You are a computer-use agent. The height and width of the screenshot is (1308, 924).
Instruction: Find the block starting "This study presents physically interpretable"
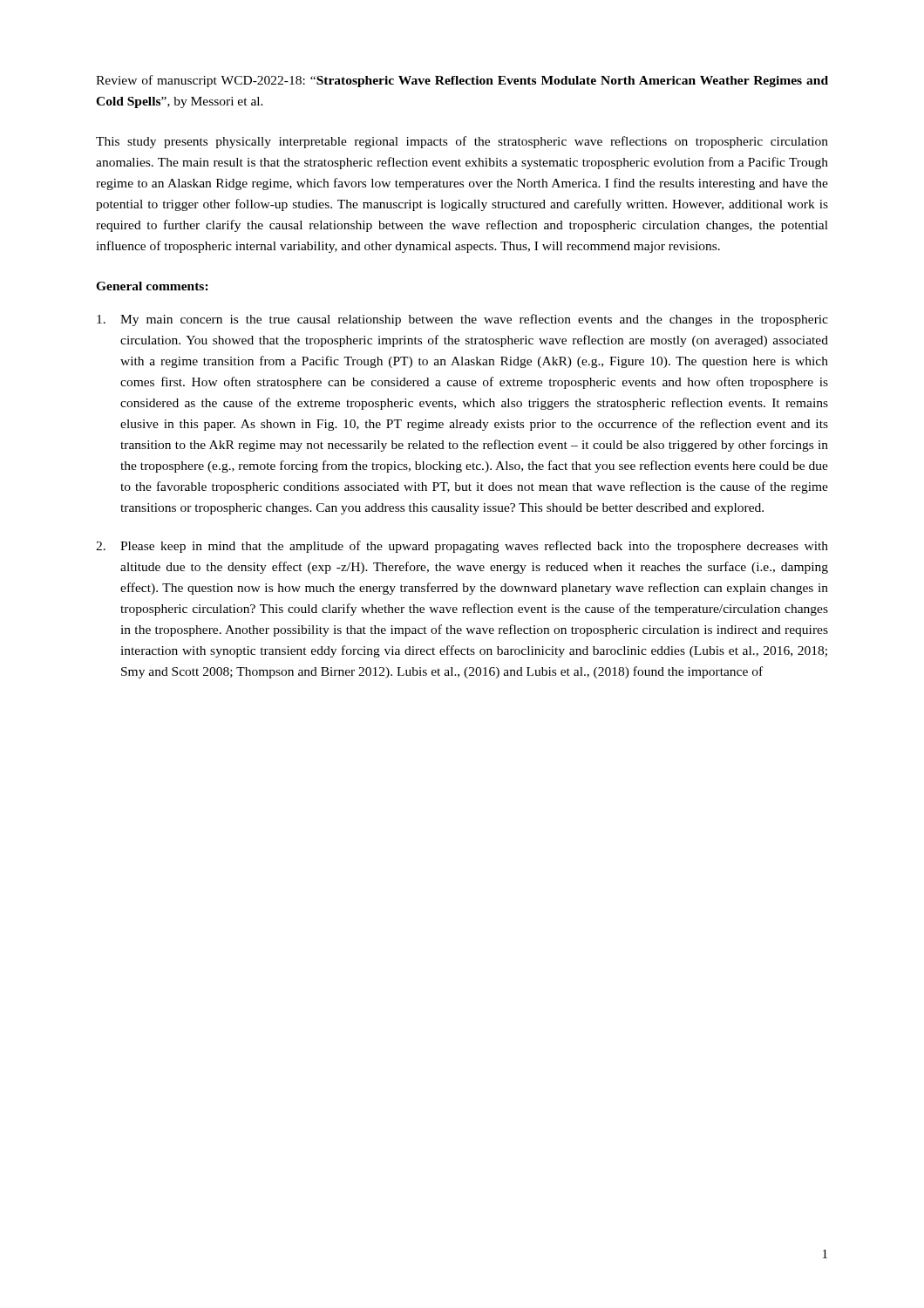click(462, 193)
